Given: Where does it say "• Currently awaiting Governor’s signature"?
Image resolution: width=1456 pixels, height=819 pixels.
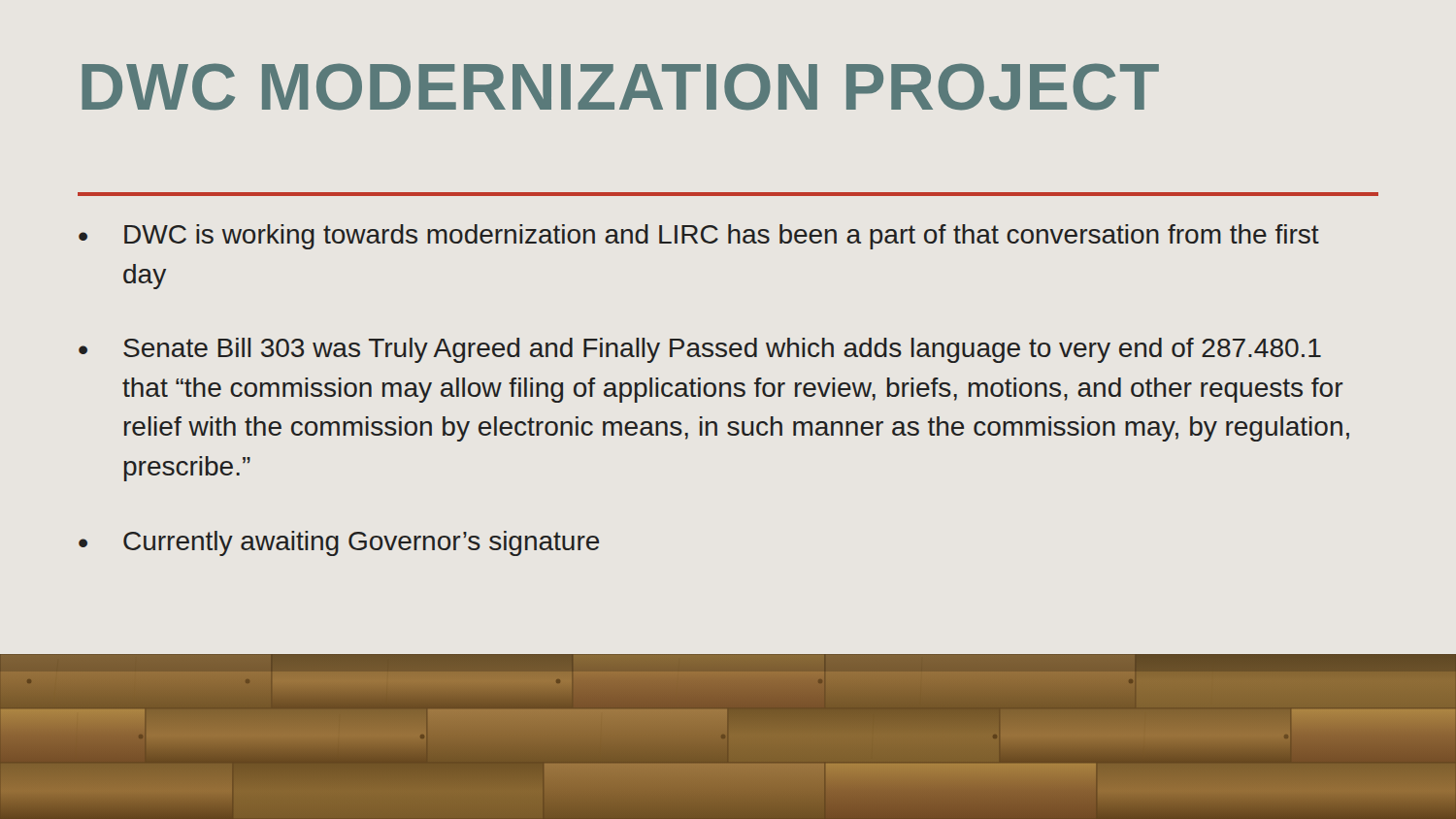Looking at the screenshot, I should 339,543.
